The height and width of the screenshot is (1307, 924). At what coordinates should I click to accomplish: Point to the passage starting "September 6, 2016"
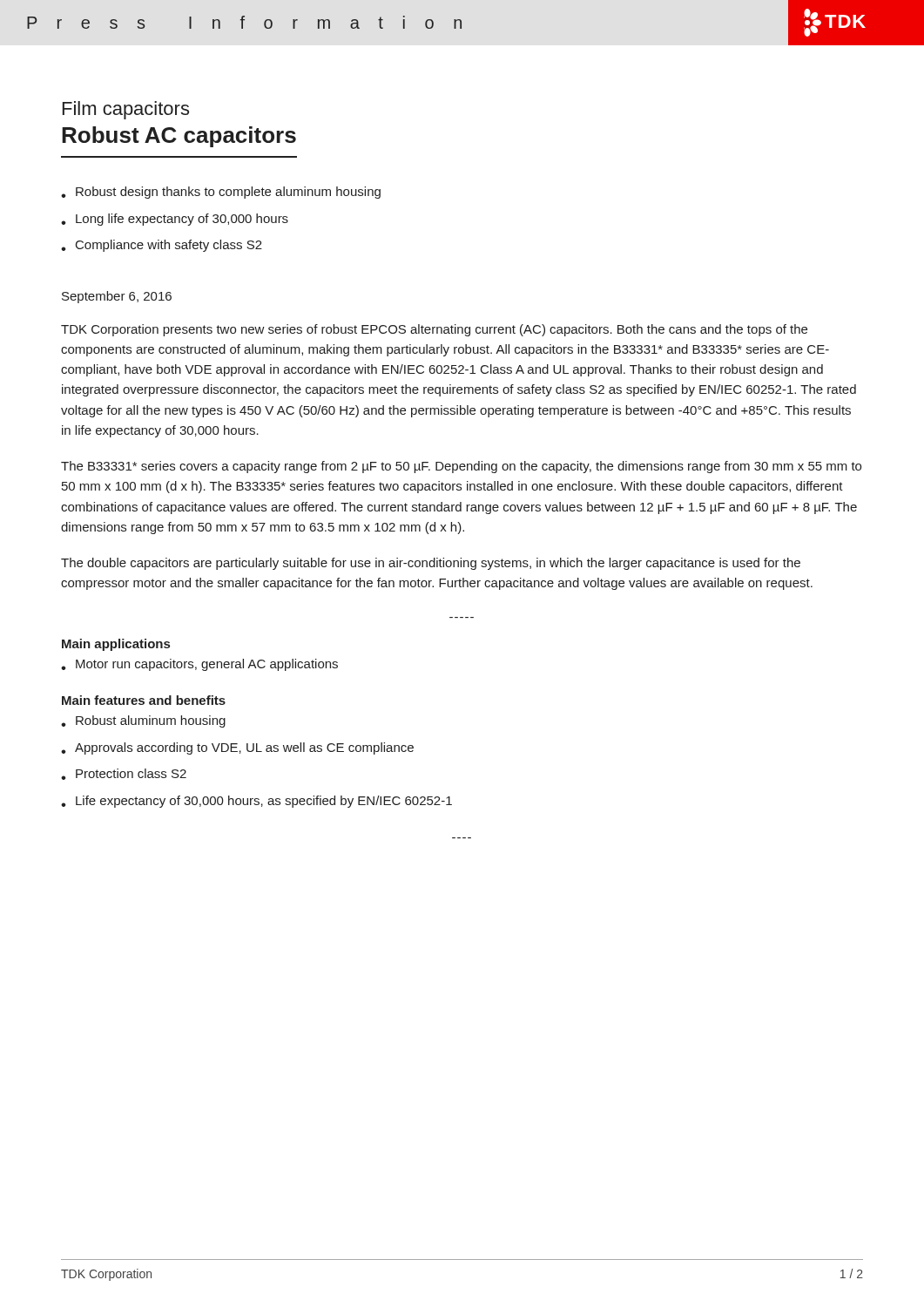tap(117, 295)
